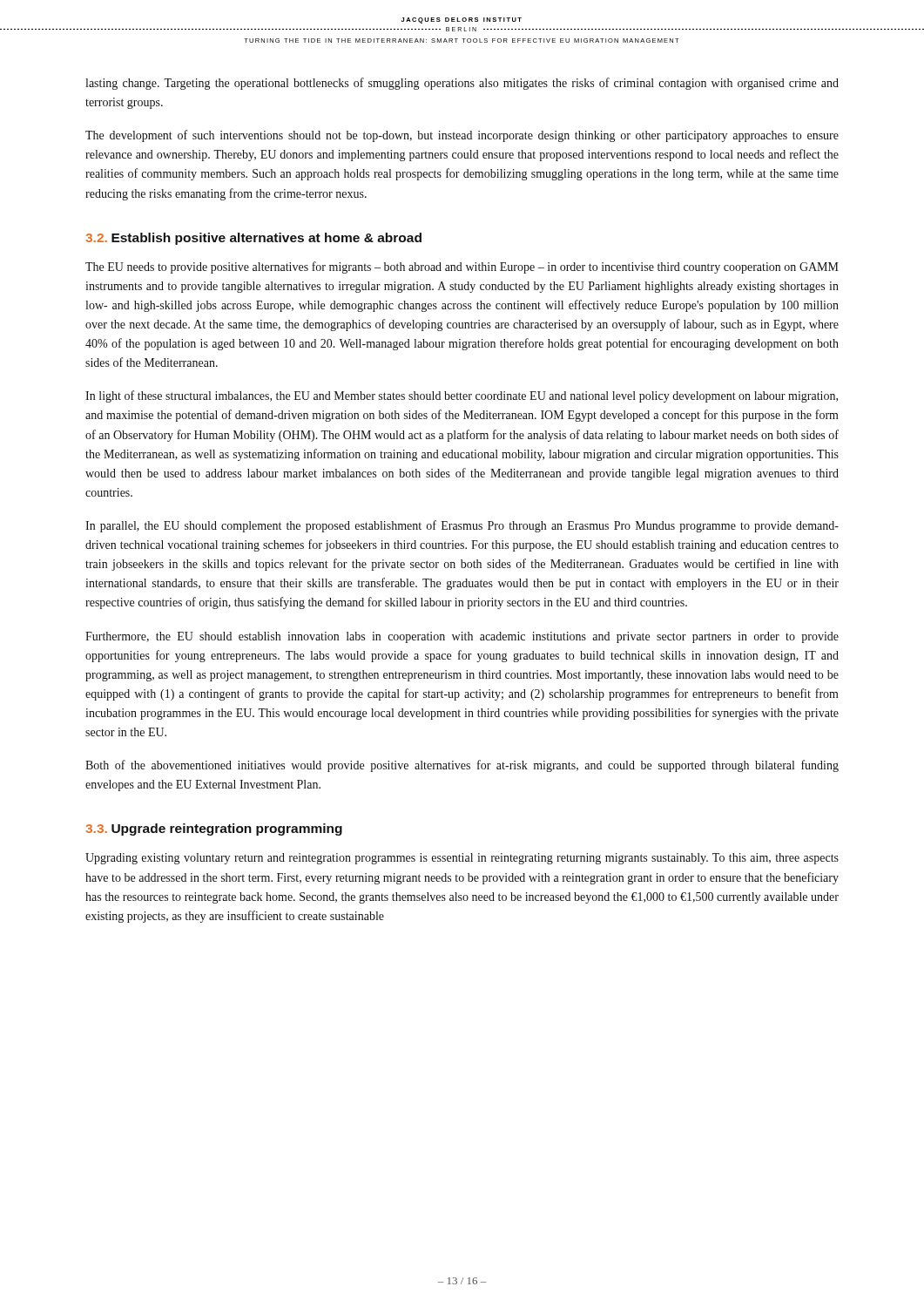Screen dimensions: 1307x924
Task: Find the text block that reads "Both of the abovementioned initiatives would provide"
Action: point(462,775)
